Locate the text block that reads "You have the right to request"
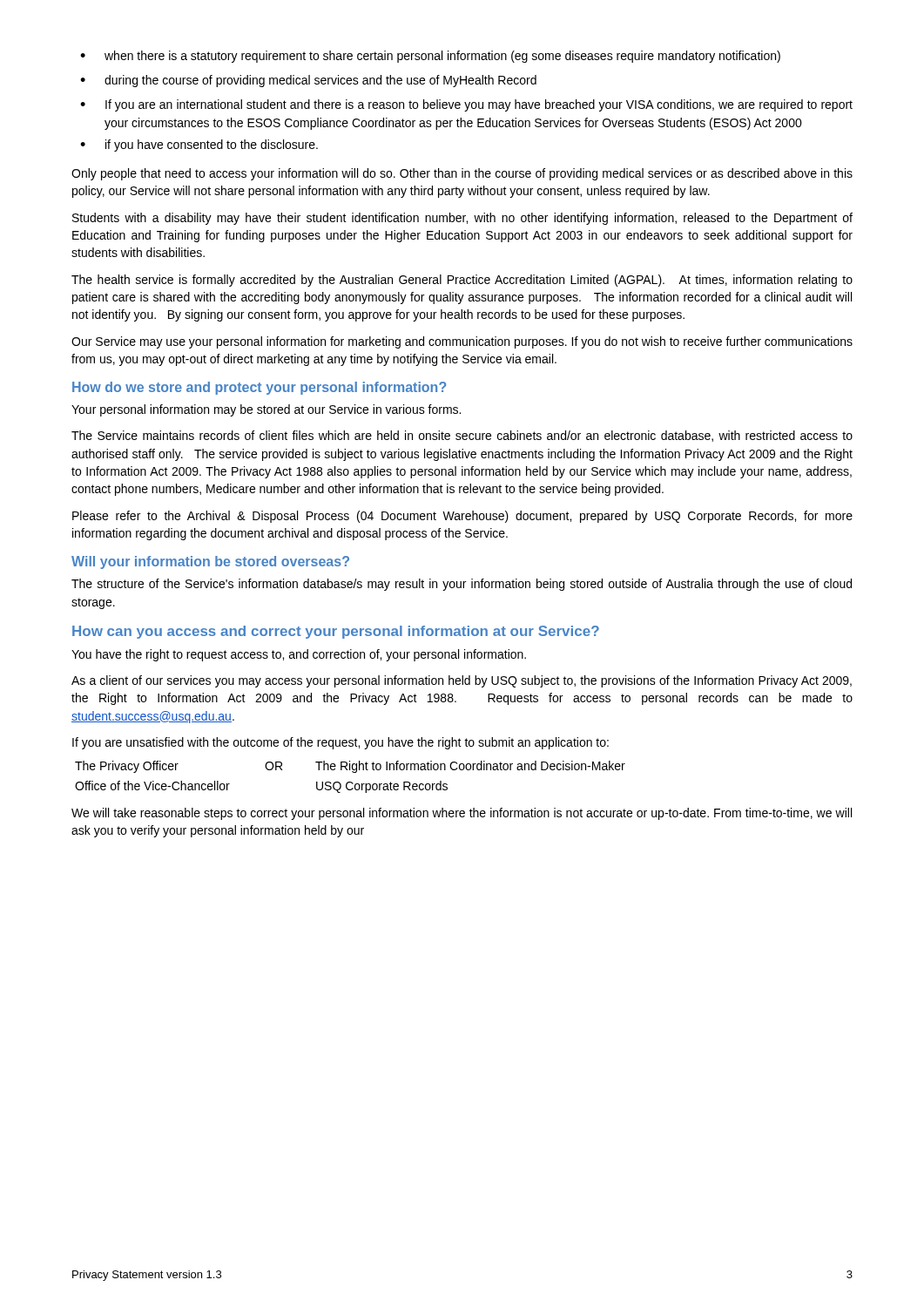The image size is (924, 1307). point(299,654)
